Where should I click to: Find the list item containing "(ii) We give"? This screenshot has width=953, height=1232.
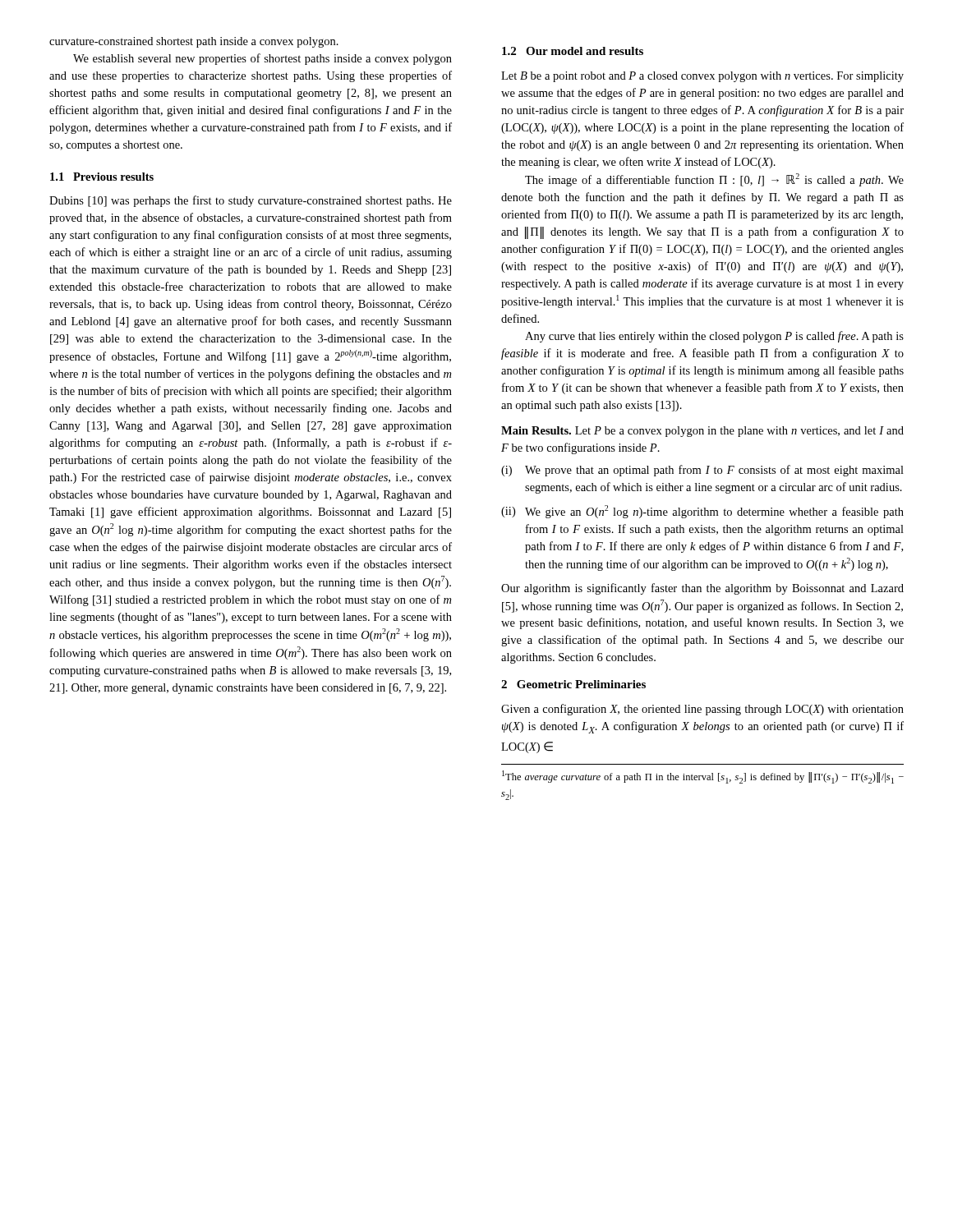coord(702,538)
